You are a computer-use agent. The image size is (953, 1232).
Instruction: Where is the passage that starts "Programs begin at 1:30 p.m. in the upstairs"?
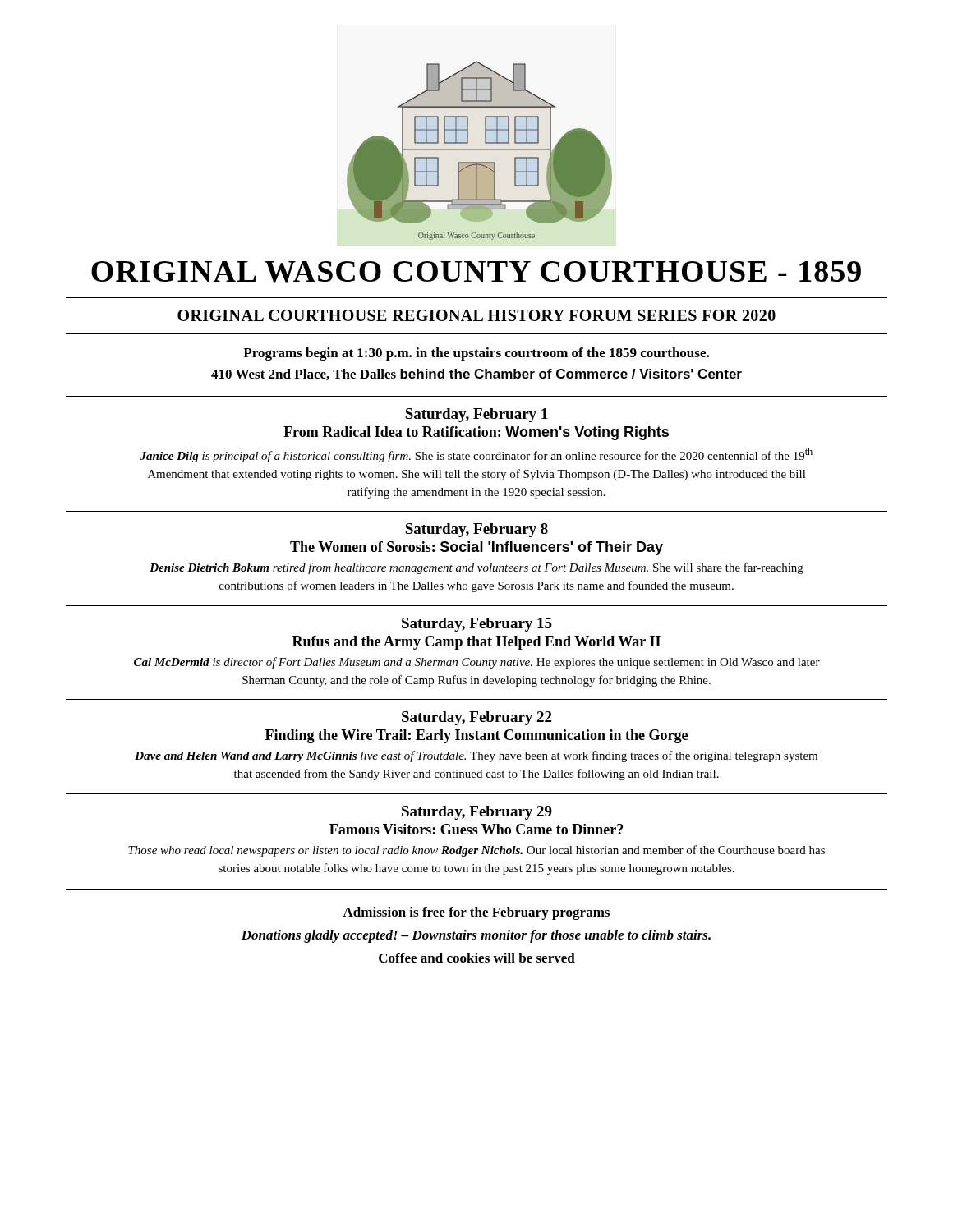(476, 363)
